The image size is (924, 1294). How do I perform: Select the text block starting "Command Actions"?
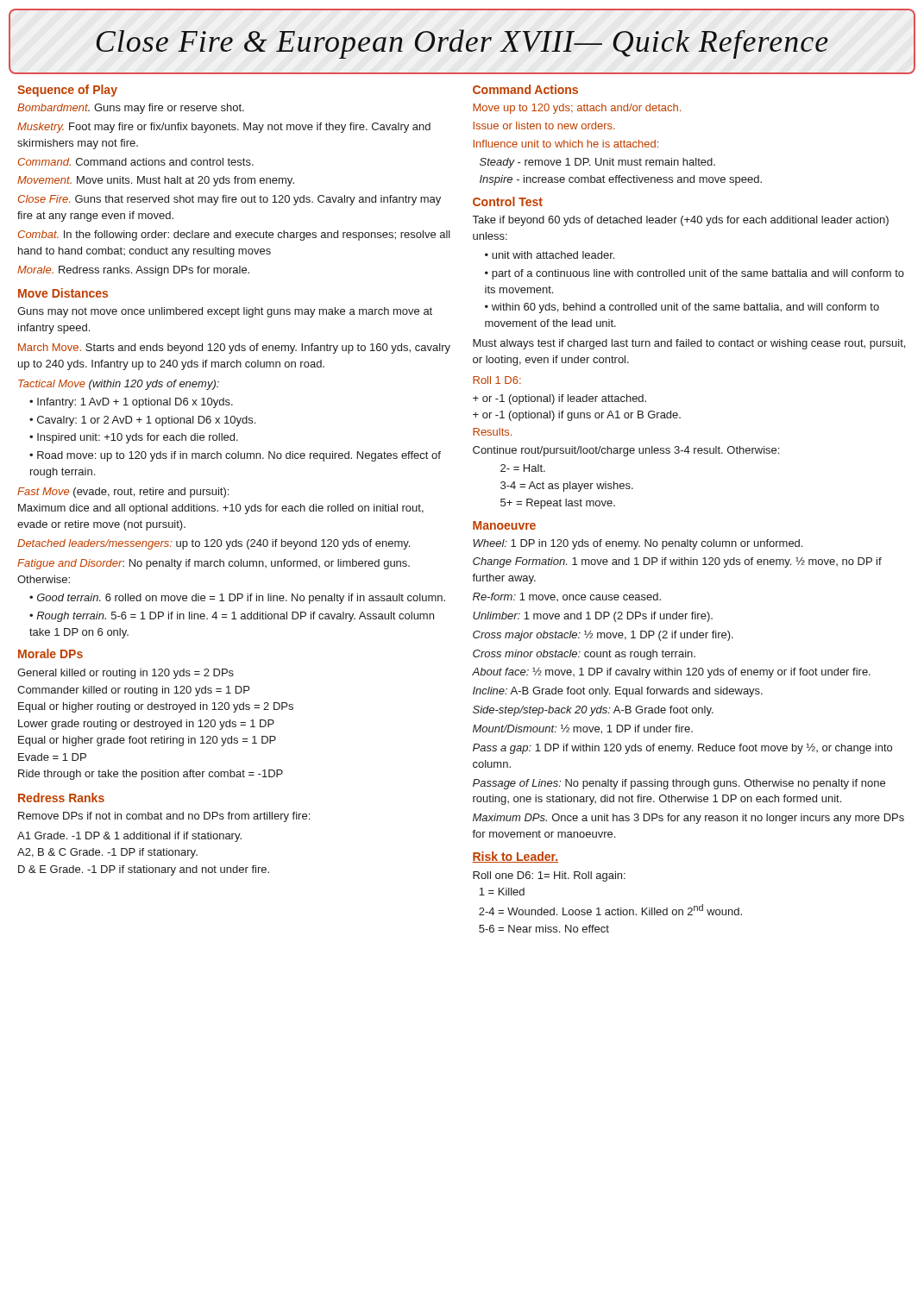click(525, 90)
